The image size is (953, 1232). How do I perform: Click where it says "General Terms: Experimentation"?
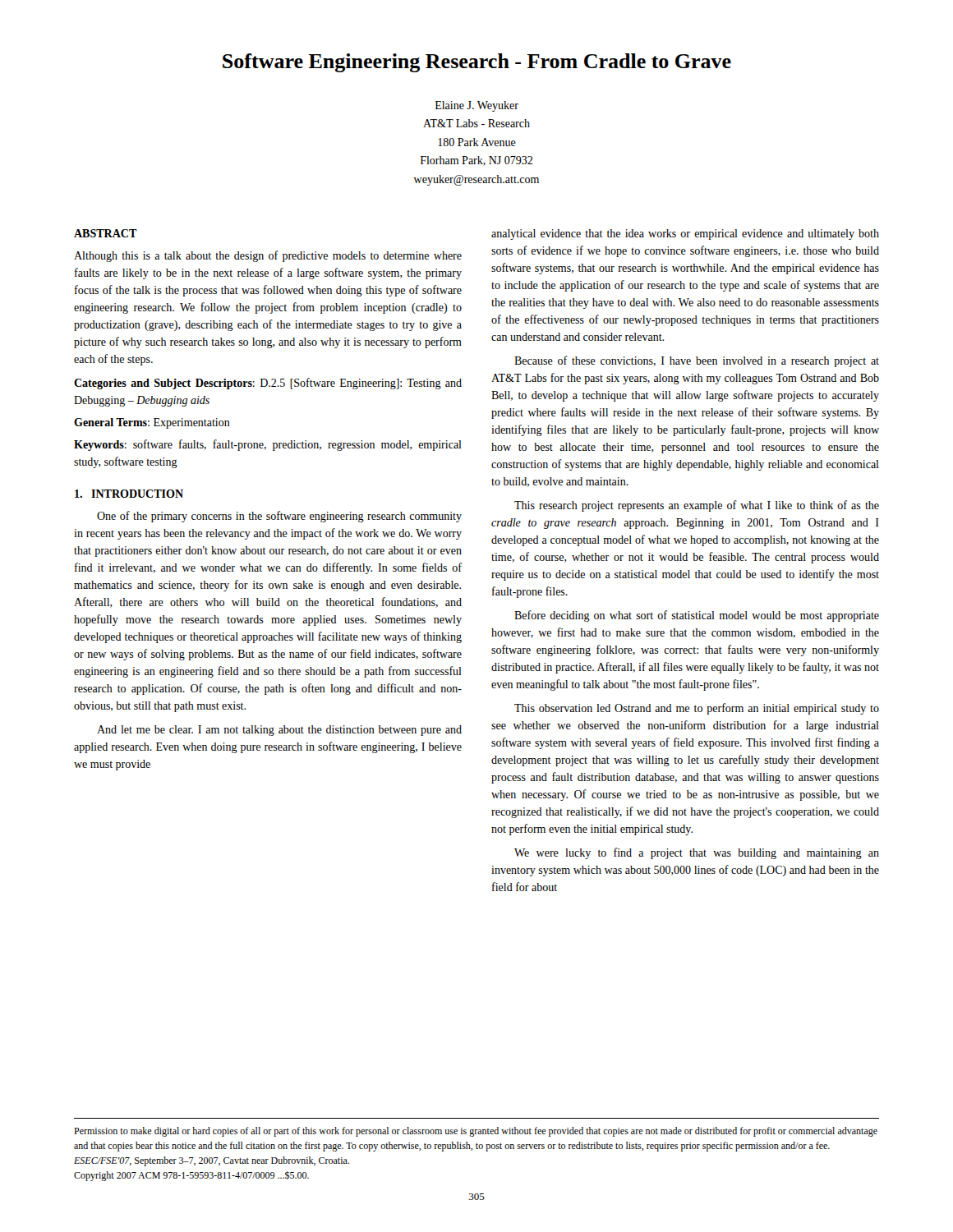[x=152, y=423]
